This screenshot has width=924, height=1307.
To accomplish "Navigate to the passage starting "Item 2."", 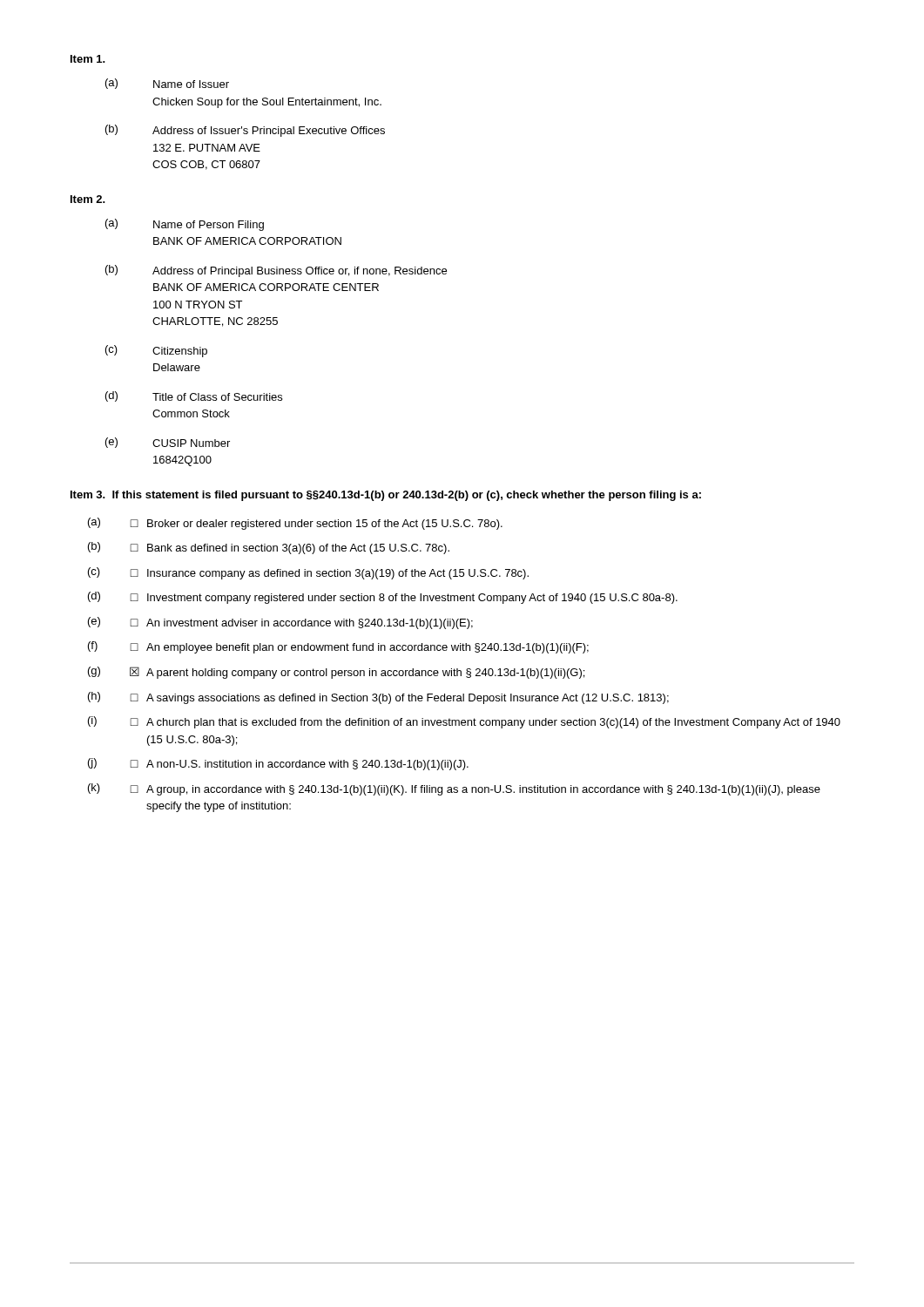I will point(88,199).
